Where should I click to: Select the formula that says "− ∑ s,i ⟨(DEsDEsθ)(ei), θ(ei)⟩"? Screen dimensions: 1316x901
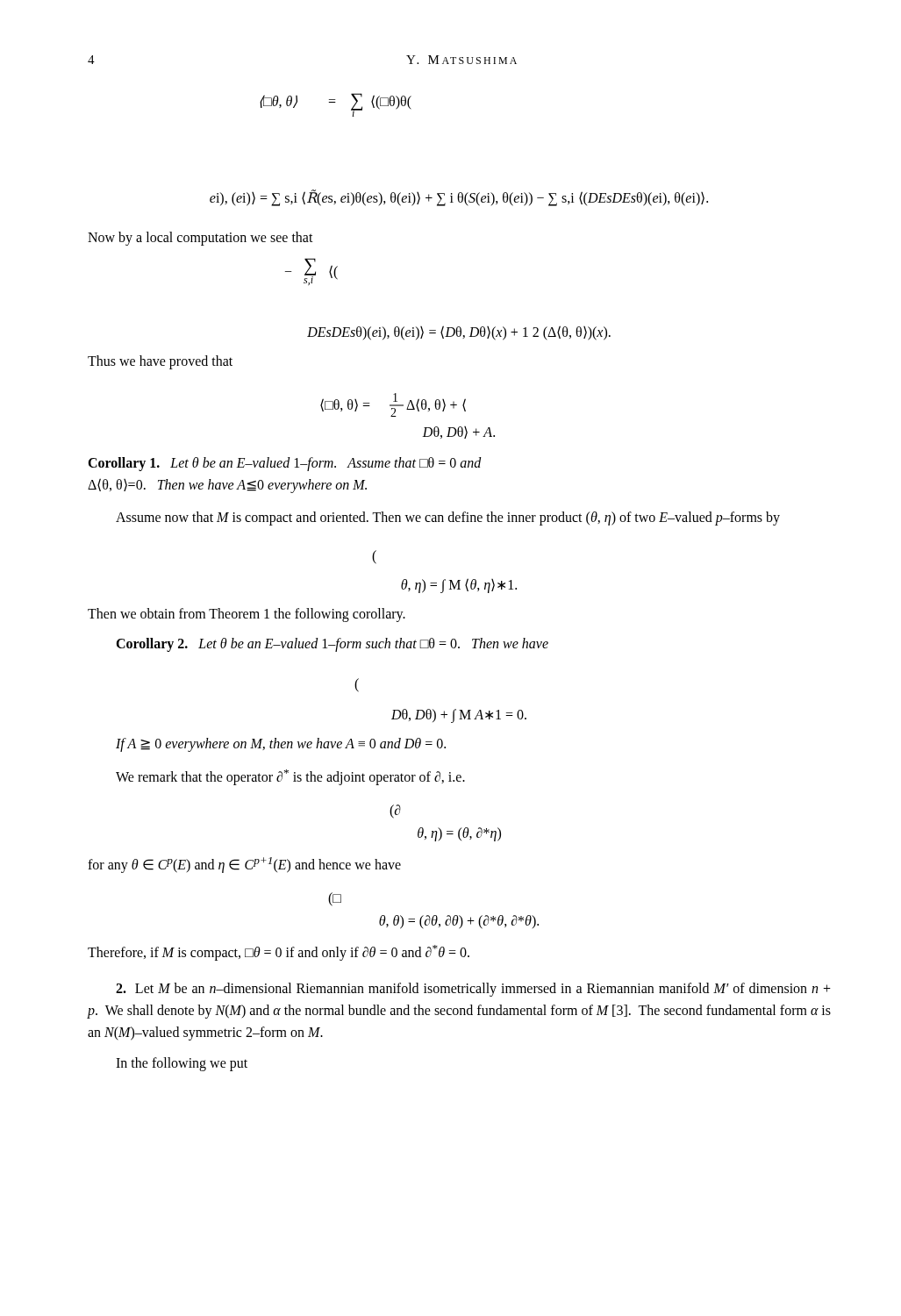[311, 272]
